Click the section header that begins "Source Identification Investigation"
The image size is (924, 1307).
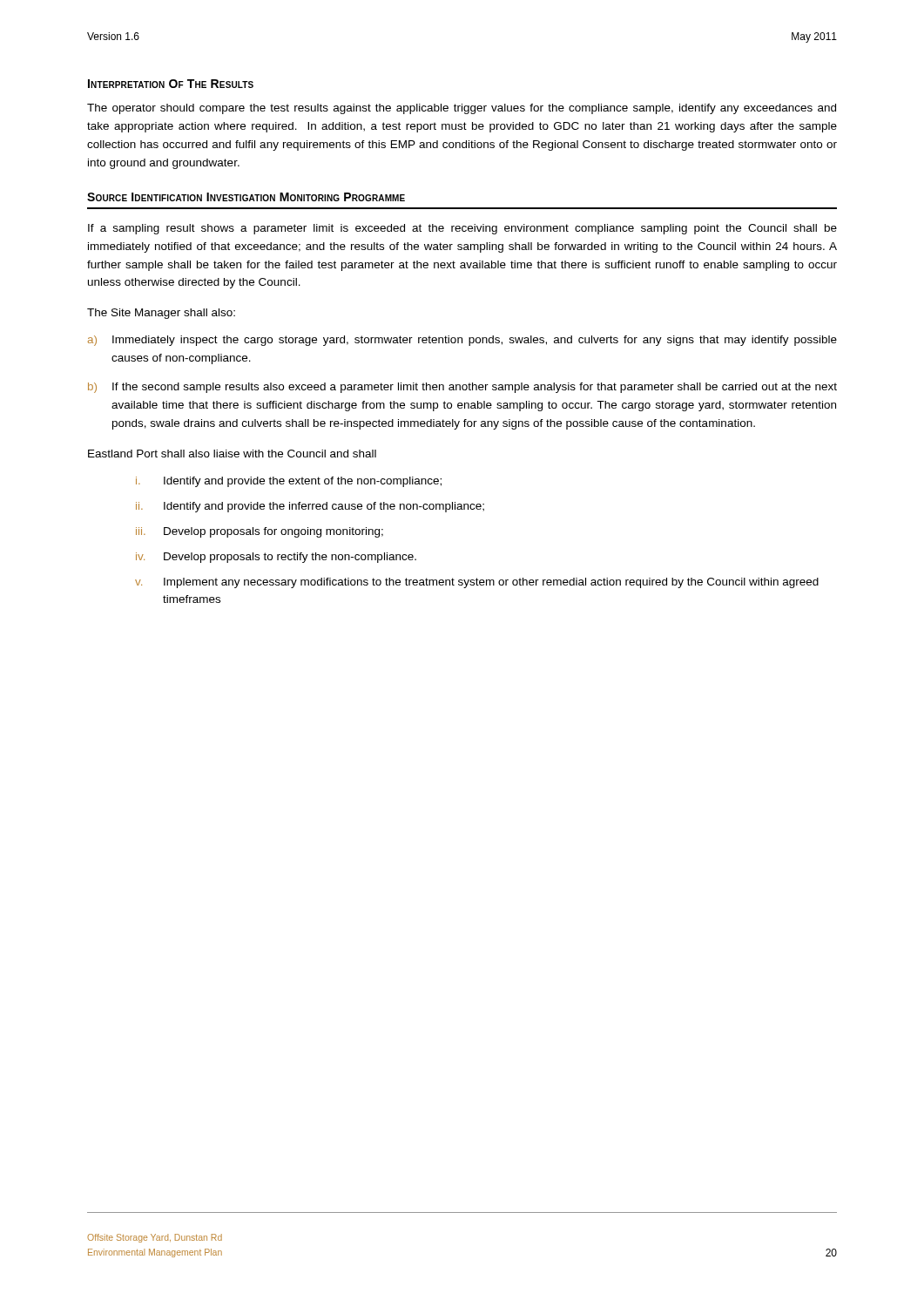[x=246, y=197]
